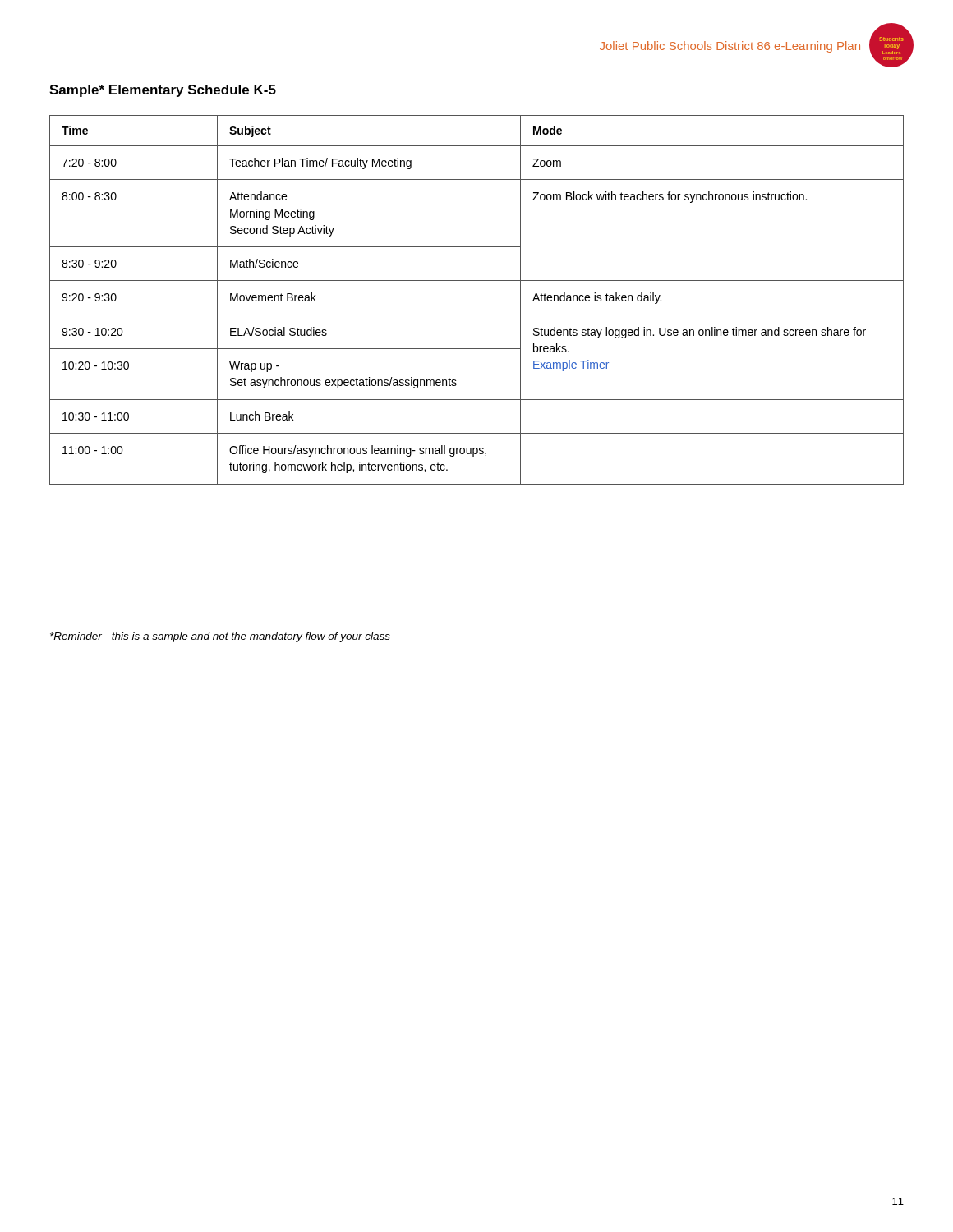Select the block starting "Reminder - this is a sample and not"
Viewport: 953px width, 1232px height.
[x=220, y=636]
